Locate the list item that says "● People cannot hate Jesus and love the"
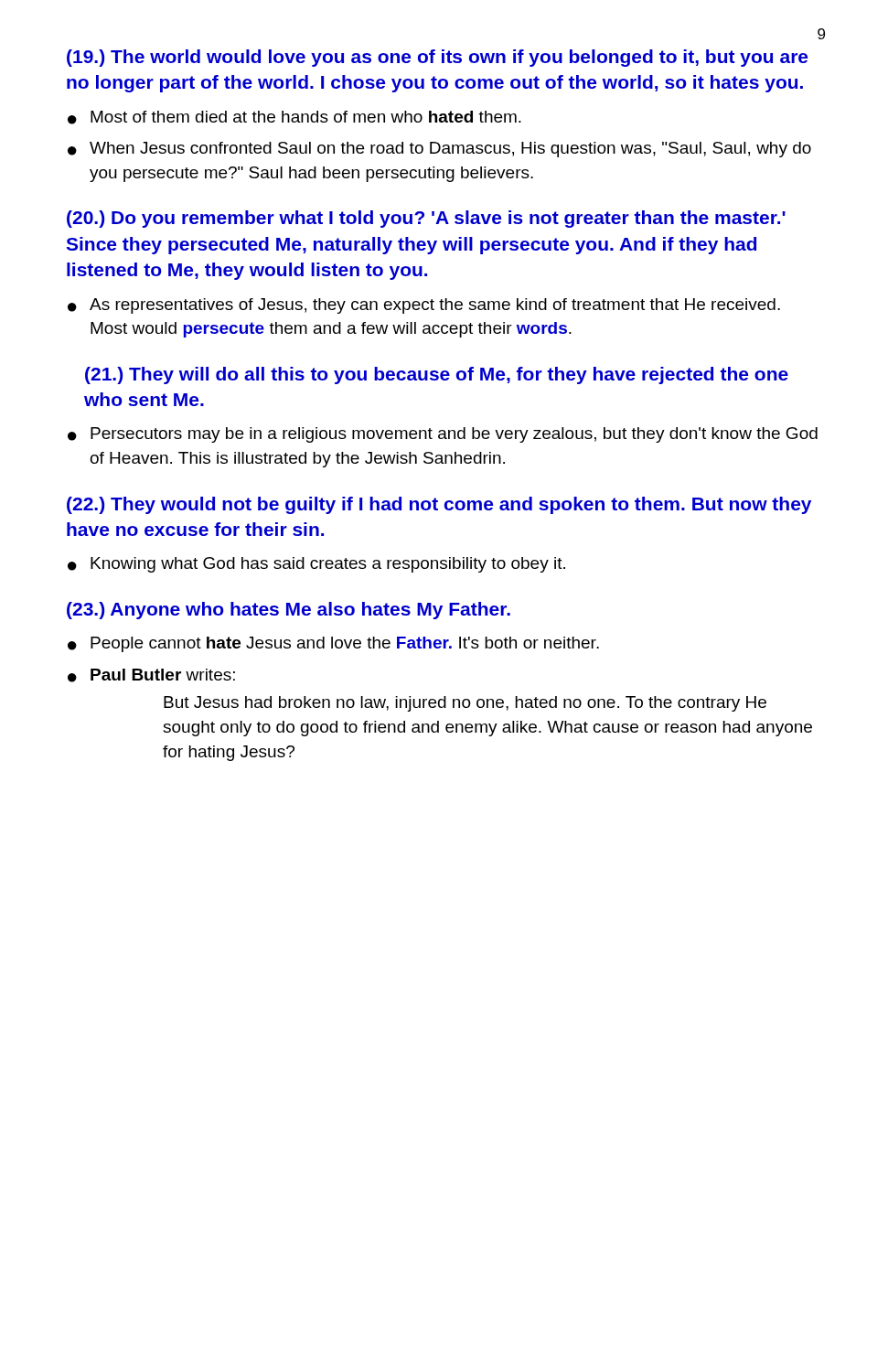Image resolution: width=888 pixels, height=1372 pixels. point(444,643)
